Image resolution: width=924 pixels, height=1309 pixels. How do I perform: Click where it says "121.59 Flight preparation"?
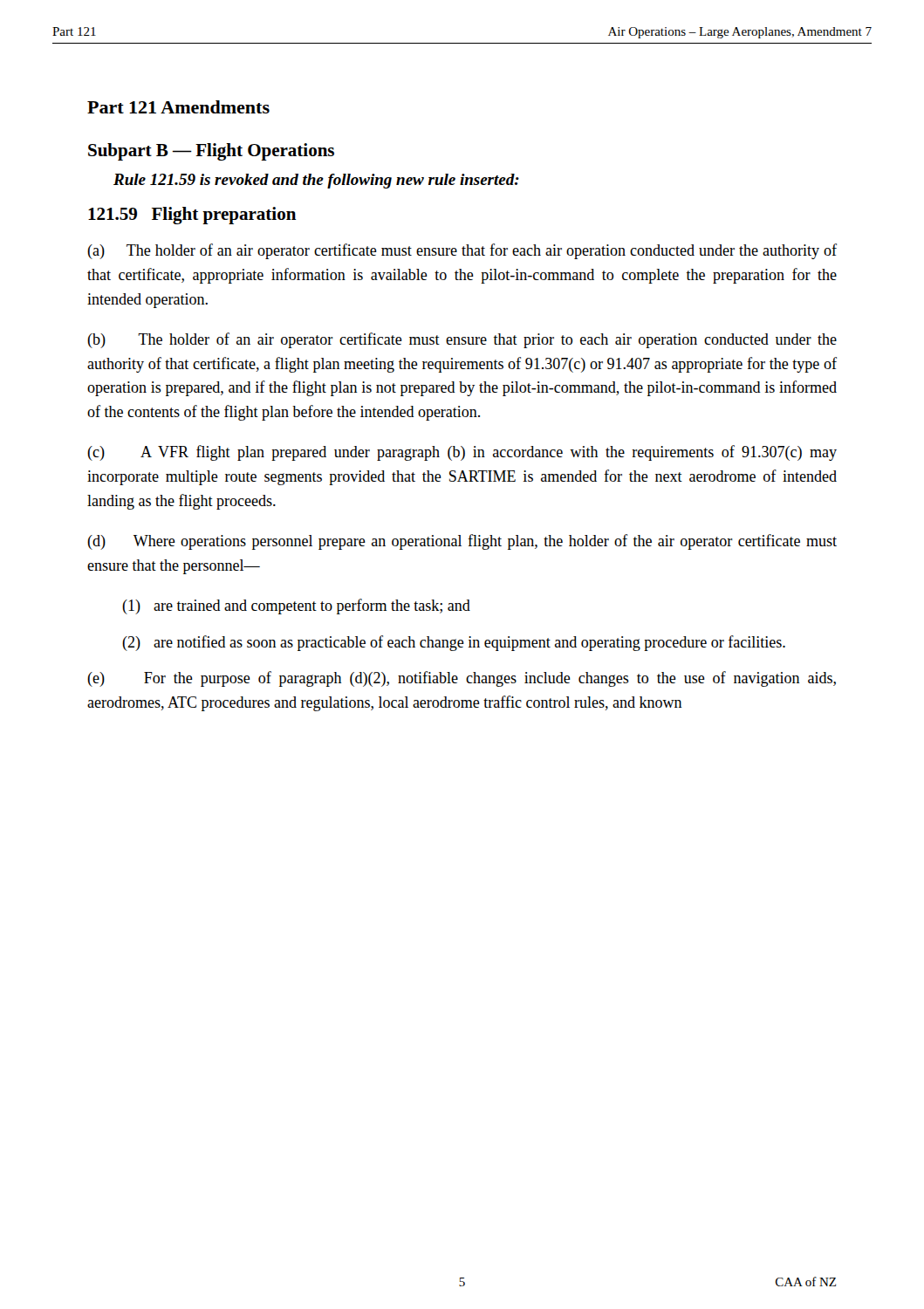click(x=192, y=214)
